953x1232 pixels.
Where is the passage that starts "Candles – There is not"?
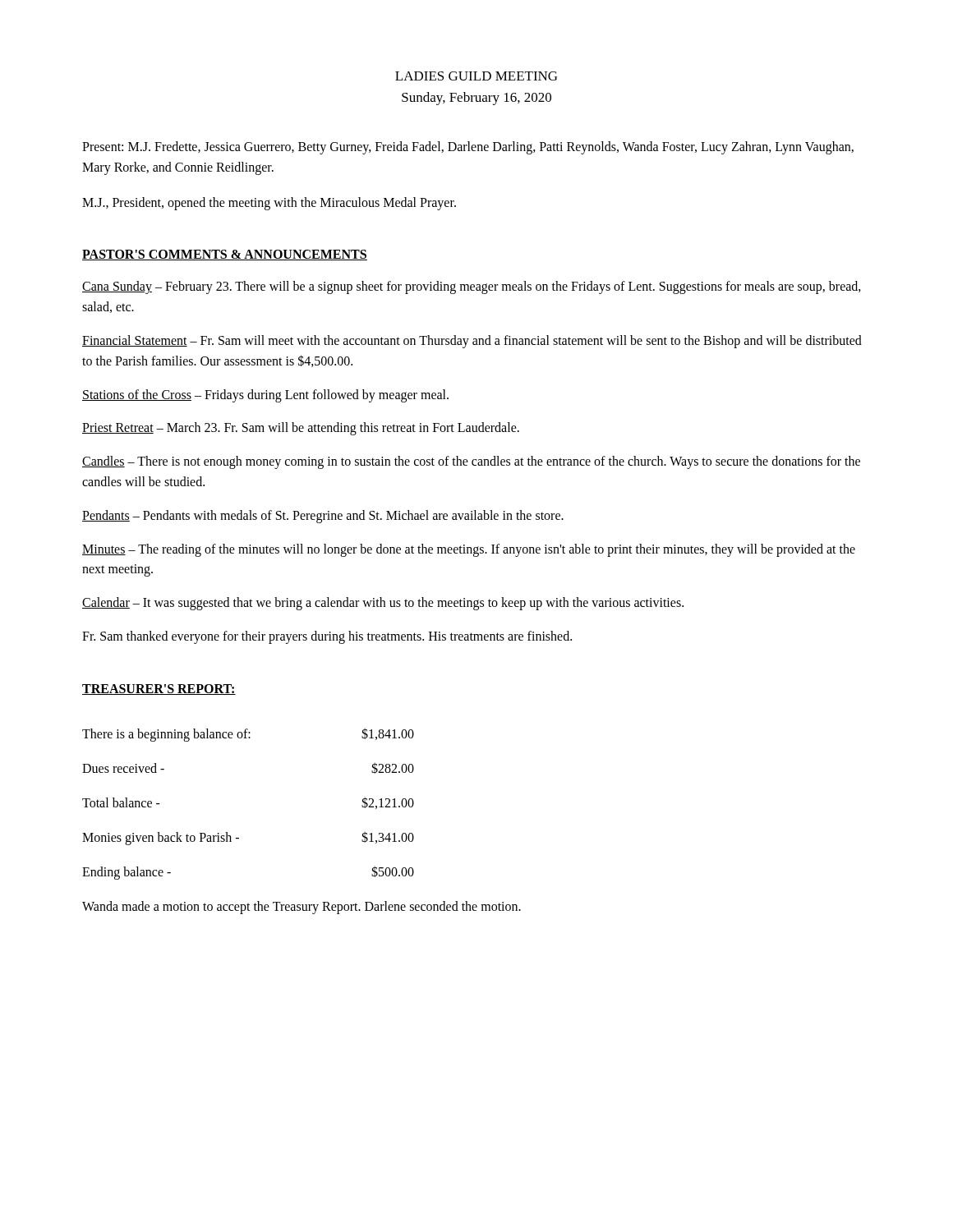click(471, 471)
